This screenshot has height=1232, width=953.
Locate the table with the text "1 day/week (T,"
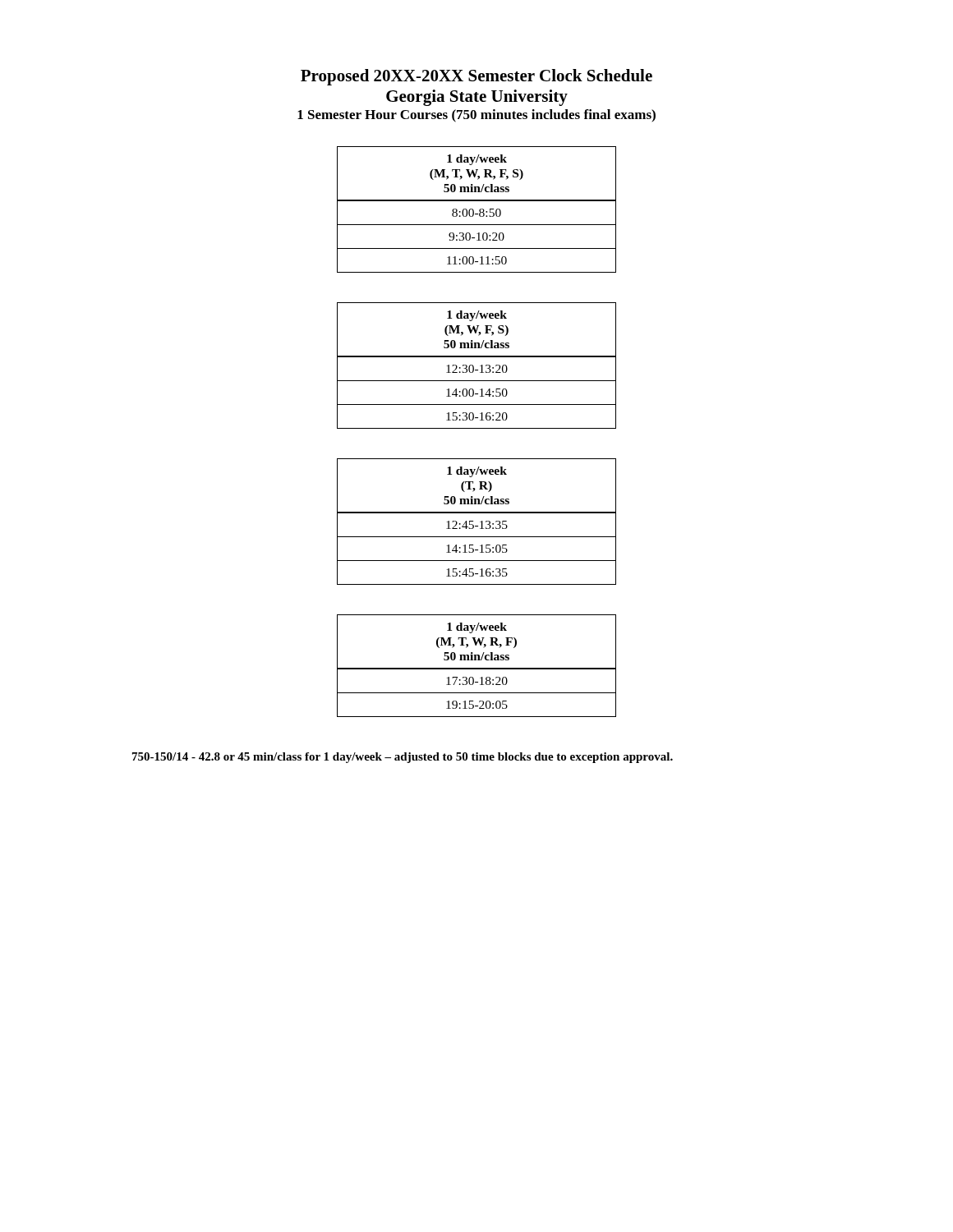(476, 522)
